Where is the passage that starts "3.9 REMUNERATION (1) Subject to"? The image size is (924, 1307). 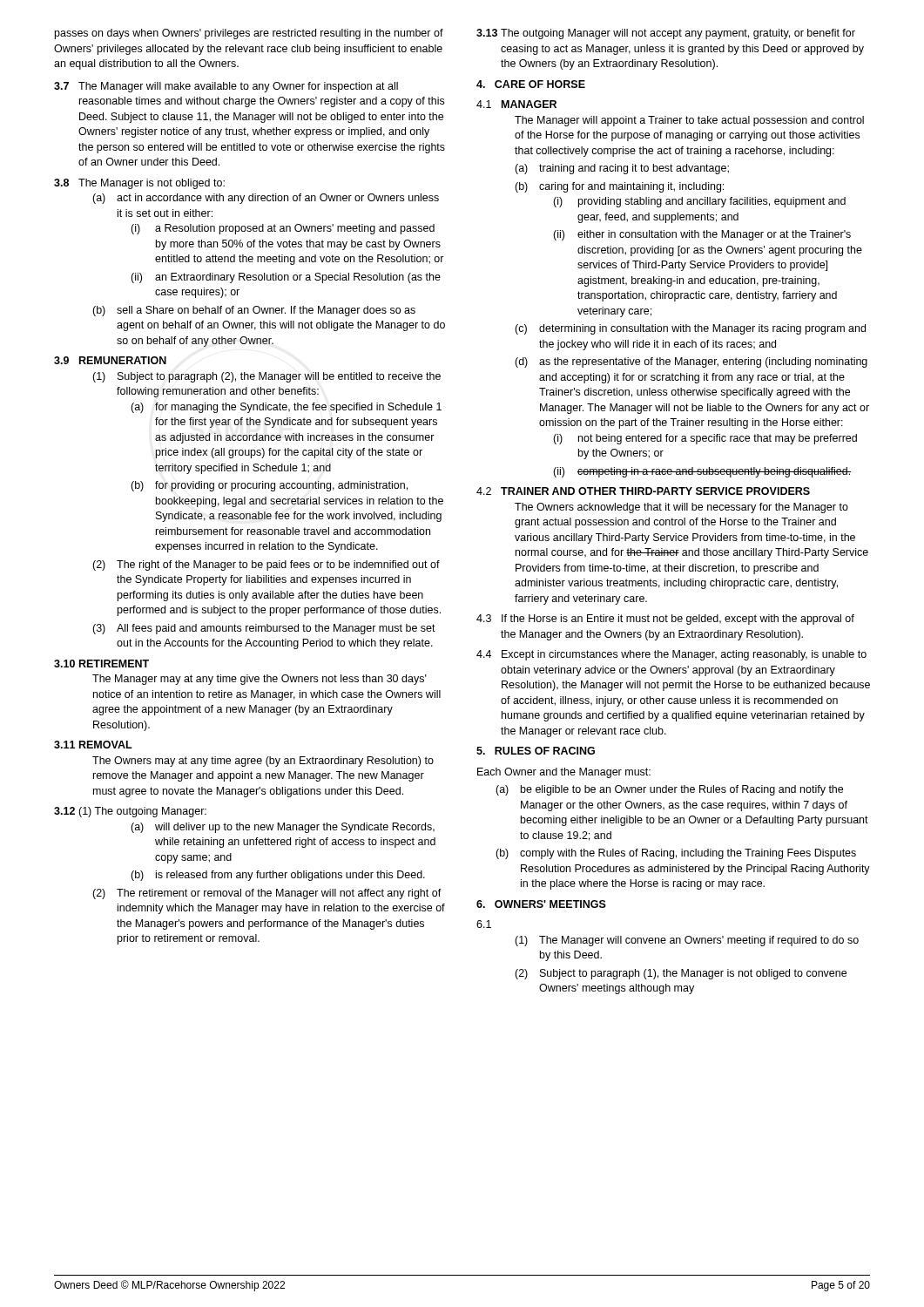click(x=250, y=503)
